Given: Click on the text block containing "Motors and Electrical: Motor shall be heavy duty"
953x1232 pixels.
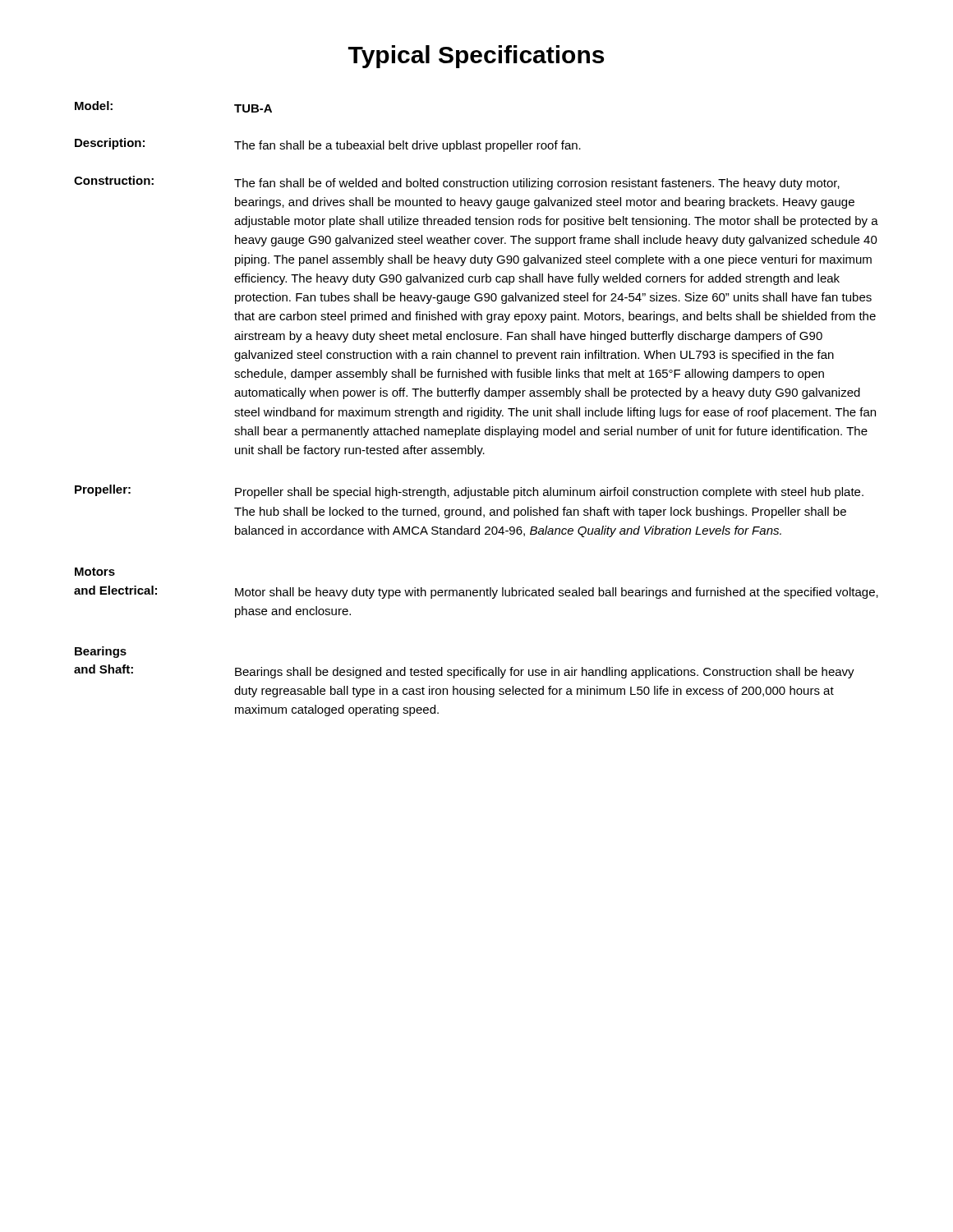Looking at the screenshot, I should (476, 592).
